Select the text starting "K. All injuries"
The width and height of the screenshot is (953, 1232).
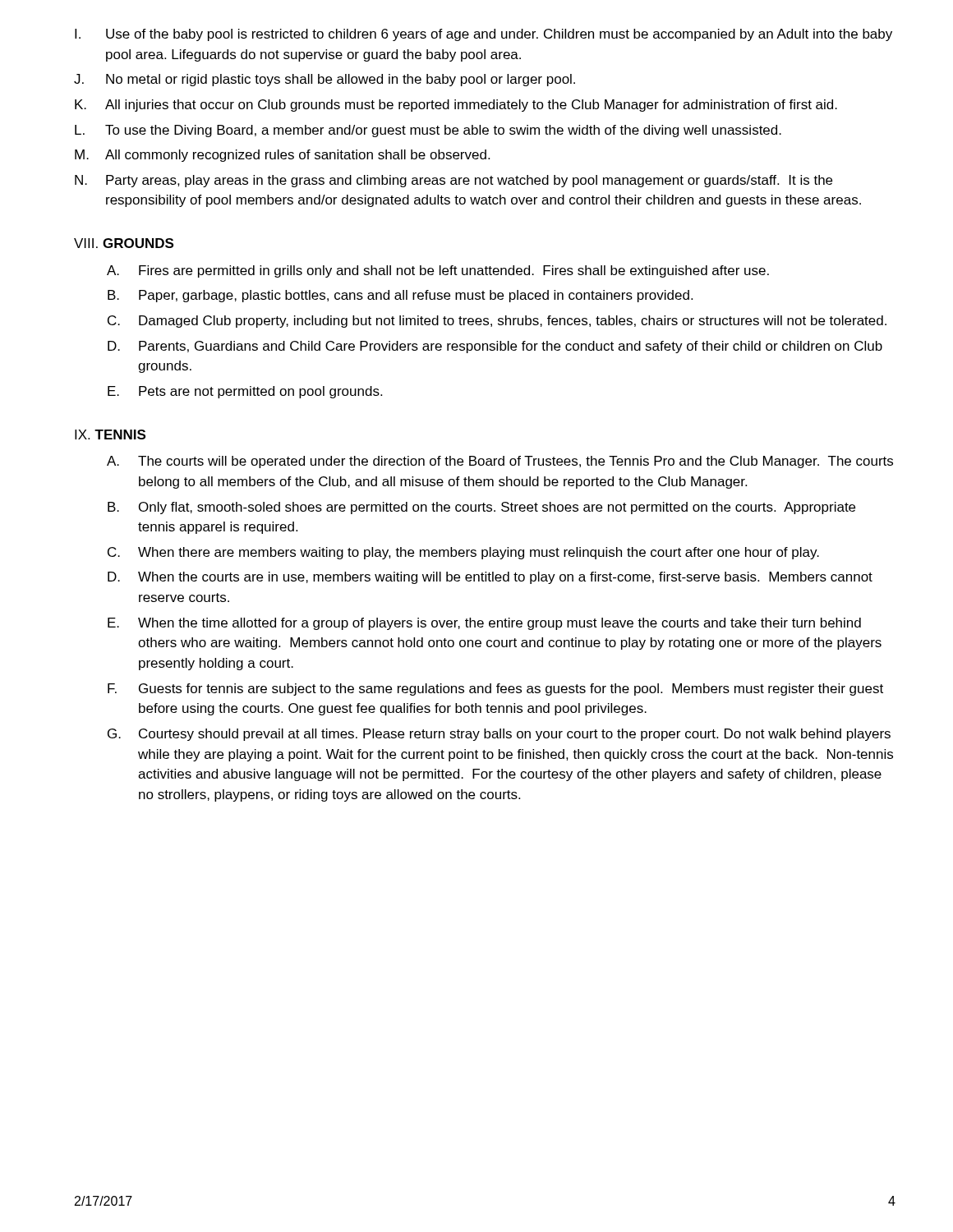pyautogui.click(x=485, y=105)
